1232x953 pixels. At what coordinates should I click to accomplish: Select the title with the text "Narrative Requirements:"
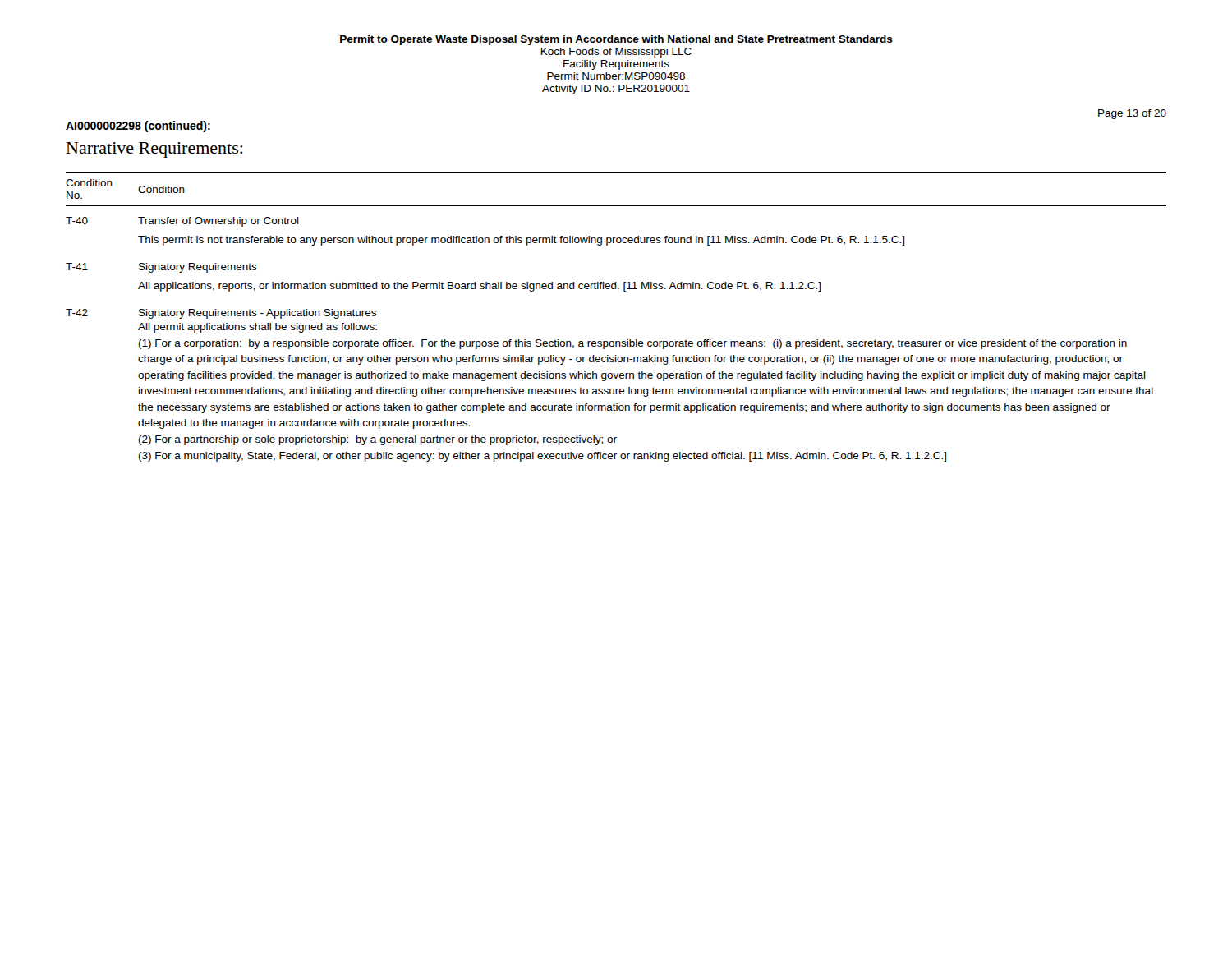(x=155, y=147)
